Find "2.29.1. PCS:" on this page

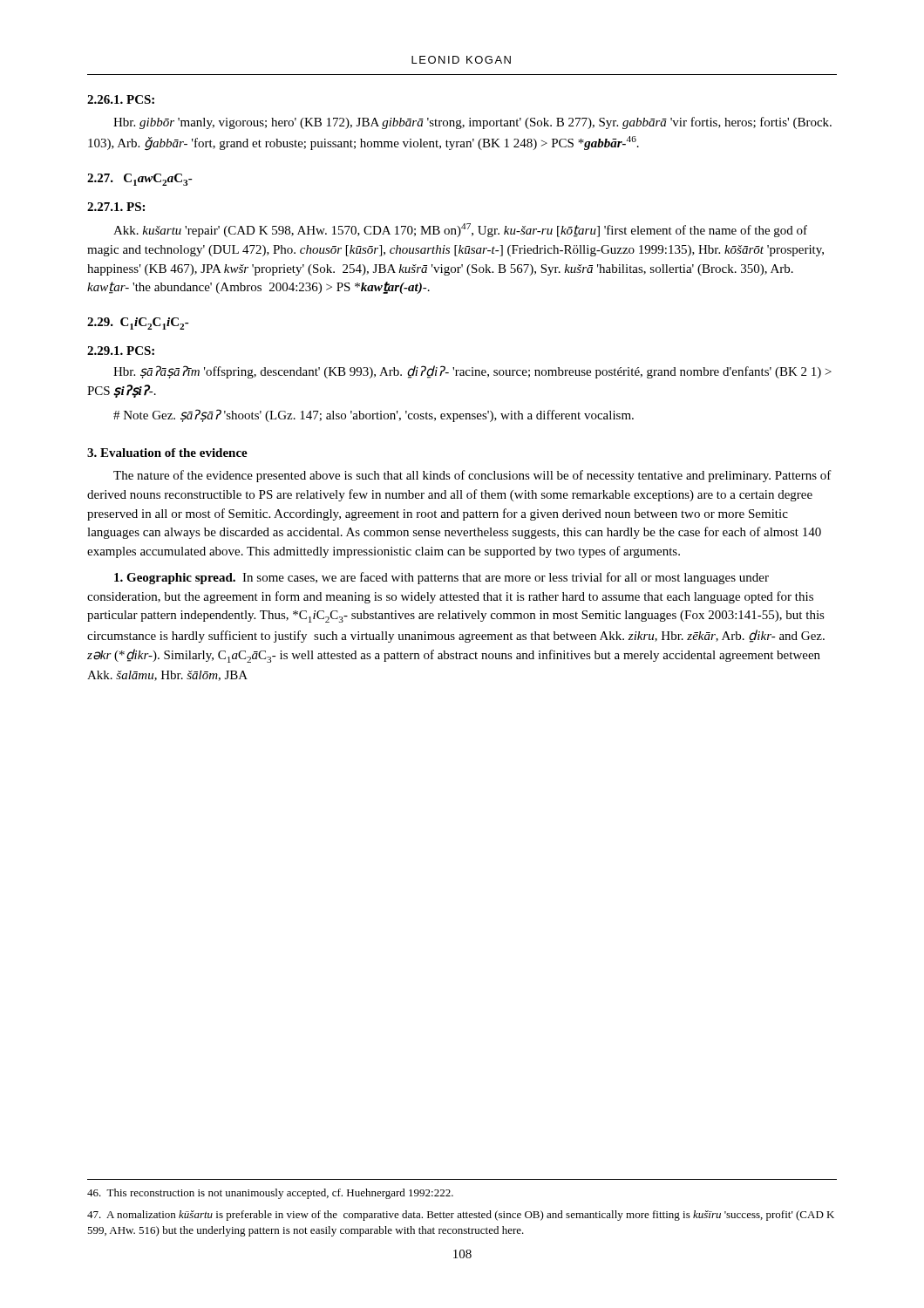click(121, 351)
